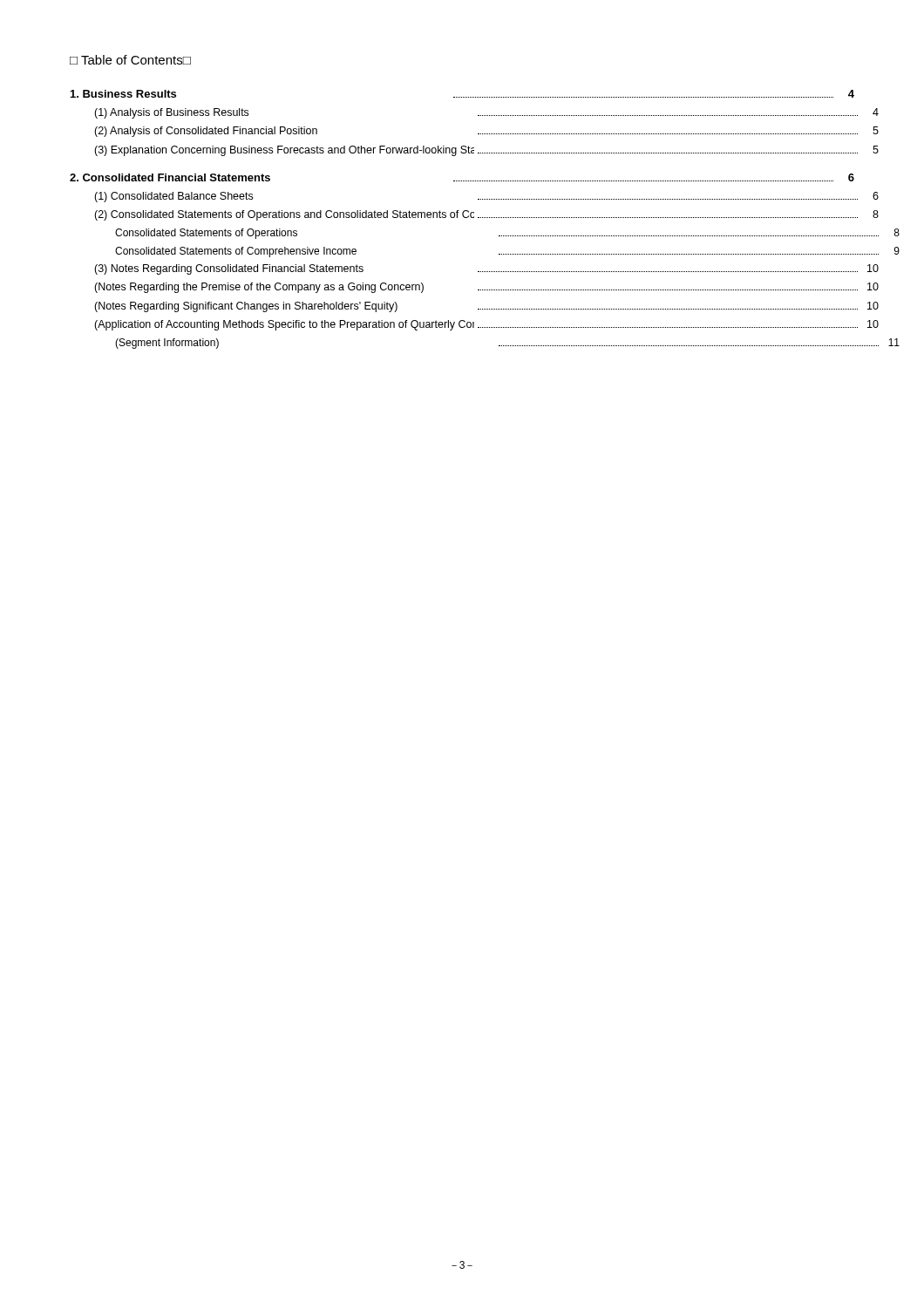Select the block starting "(Segment Information) 11"
924x1308 pixels.
164,343
